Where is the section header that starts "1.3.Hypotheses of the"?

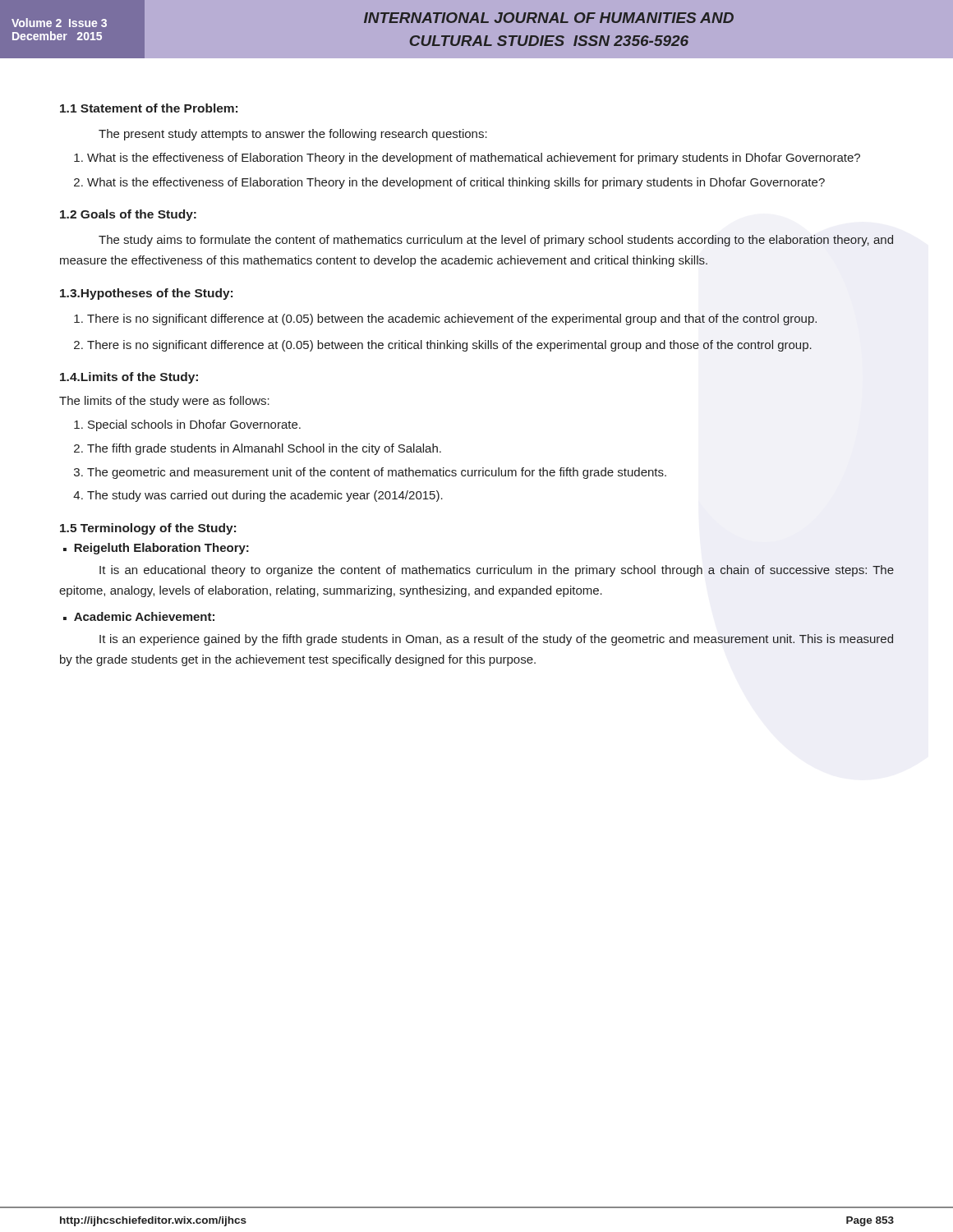pyautogui.click(x=147, y=293)
